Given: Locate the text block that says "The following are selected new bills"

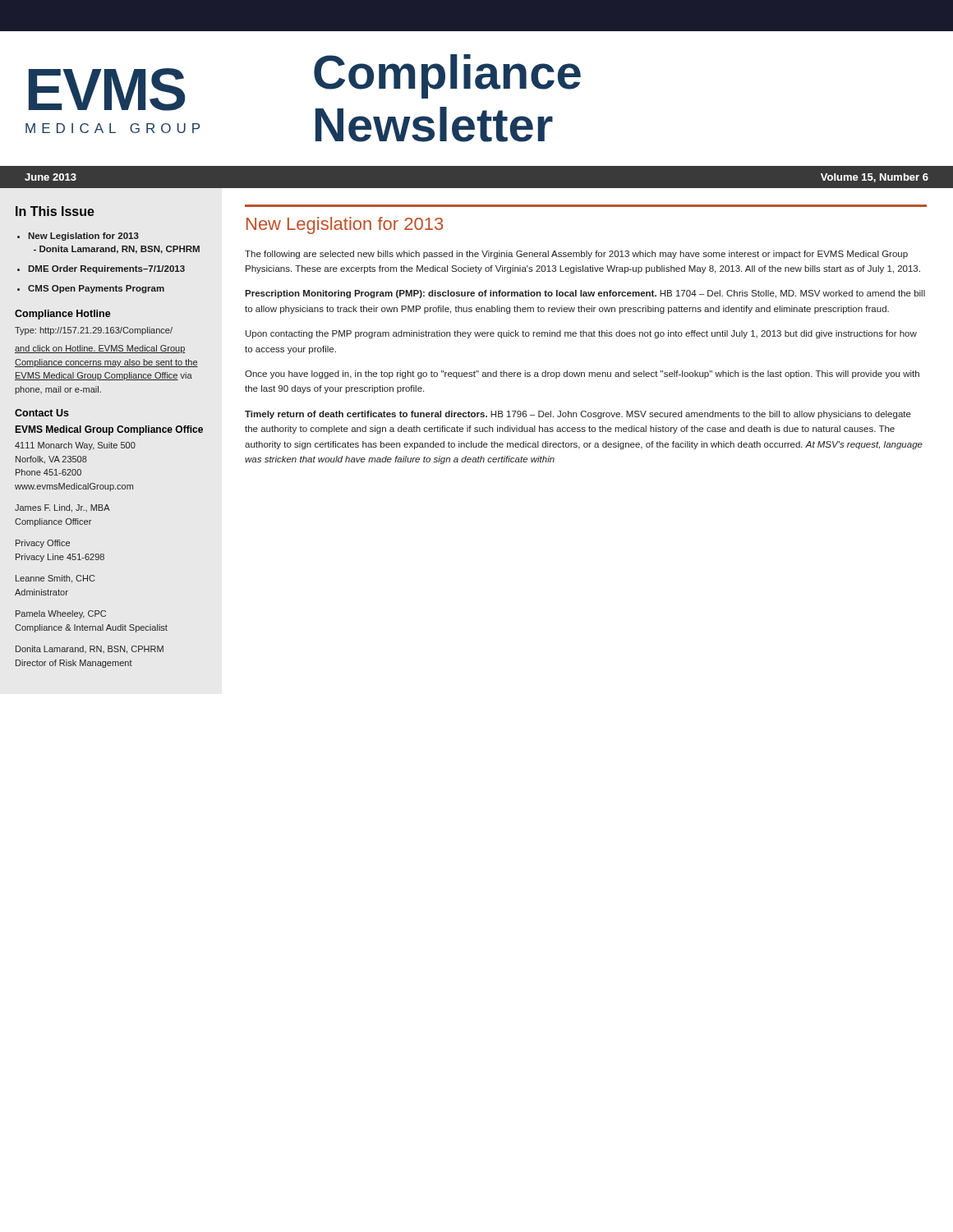Looking at the screenshot, I should [583, 261].
